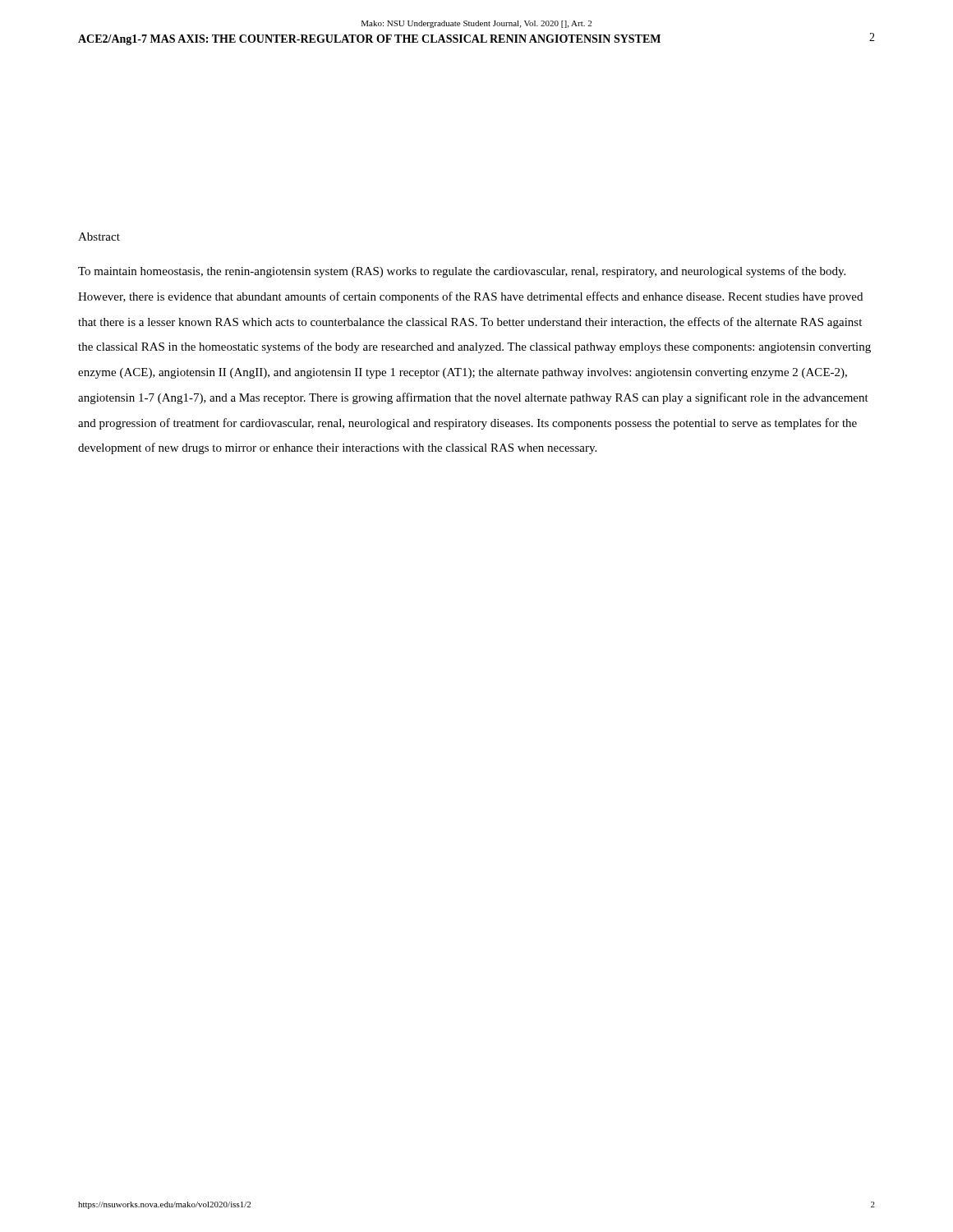Point to the block beginning "To maintain homeostasis, the renin-angiotensin system (RAS)"

click(475, 359)
